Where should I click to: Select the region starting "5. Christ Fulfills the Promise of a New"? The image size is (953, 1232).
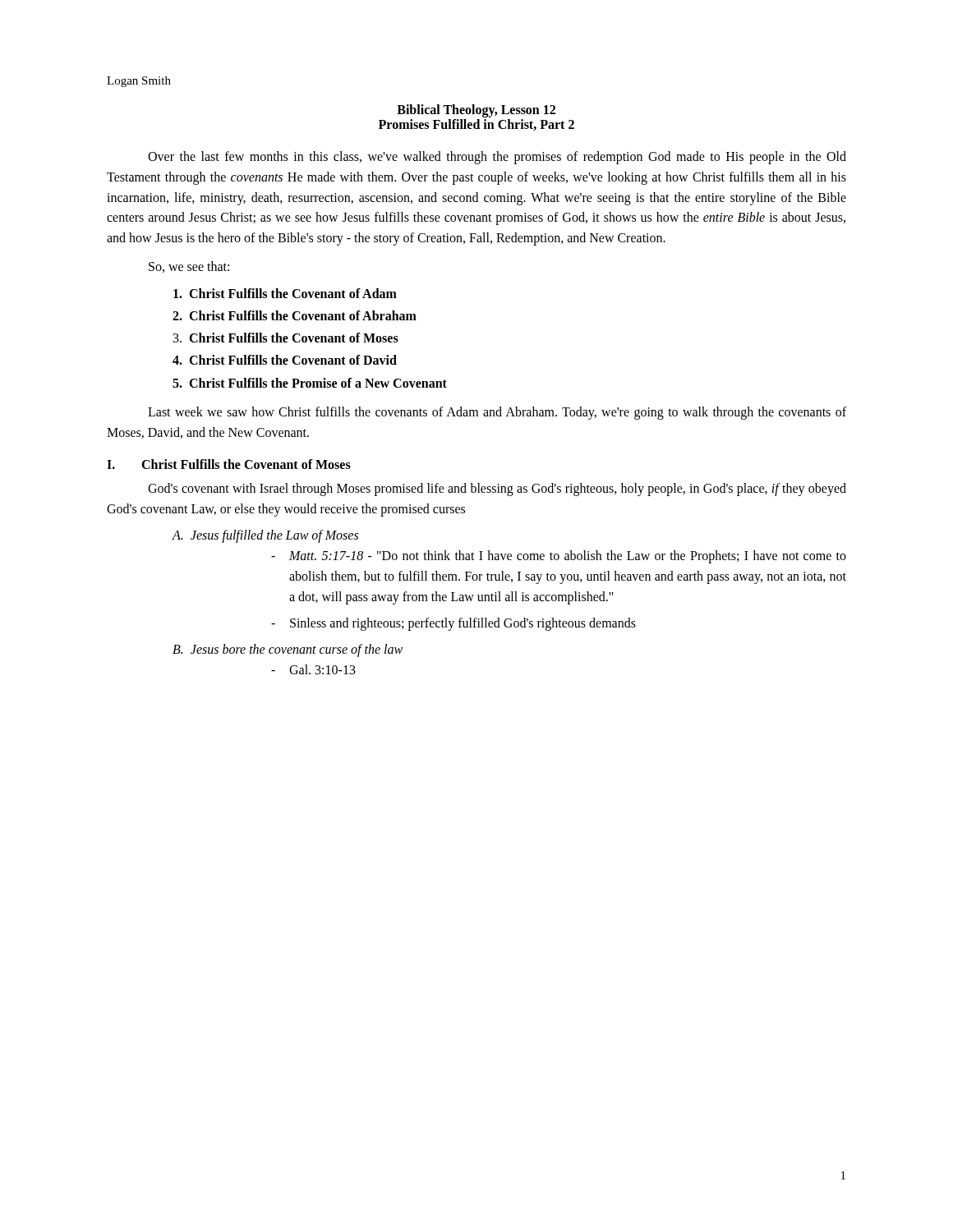click(x=310, y=383)
